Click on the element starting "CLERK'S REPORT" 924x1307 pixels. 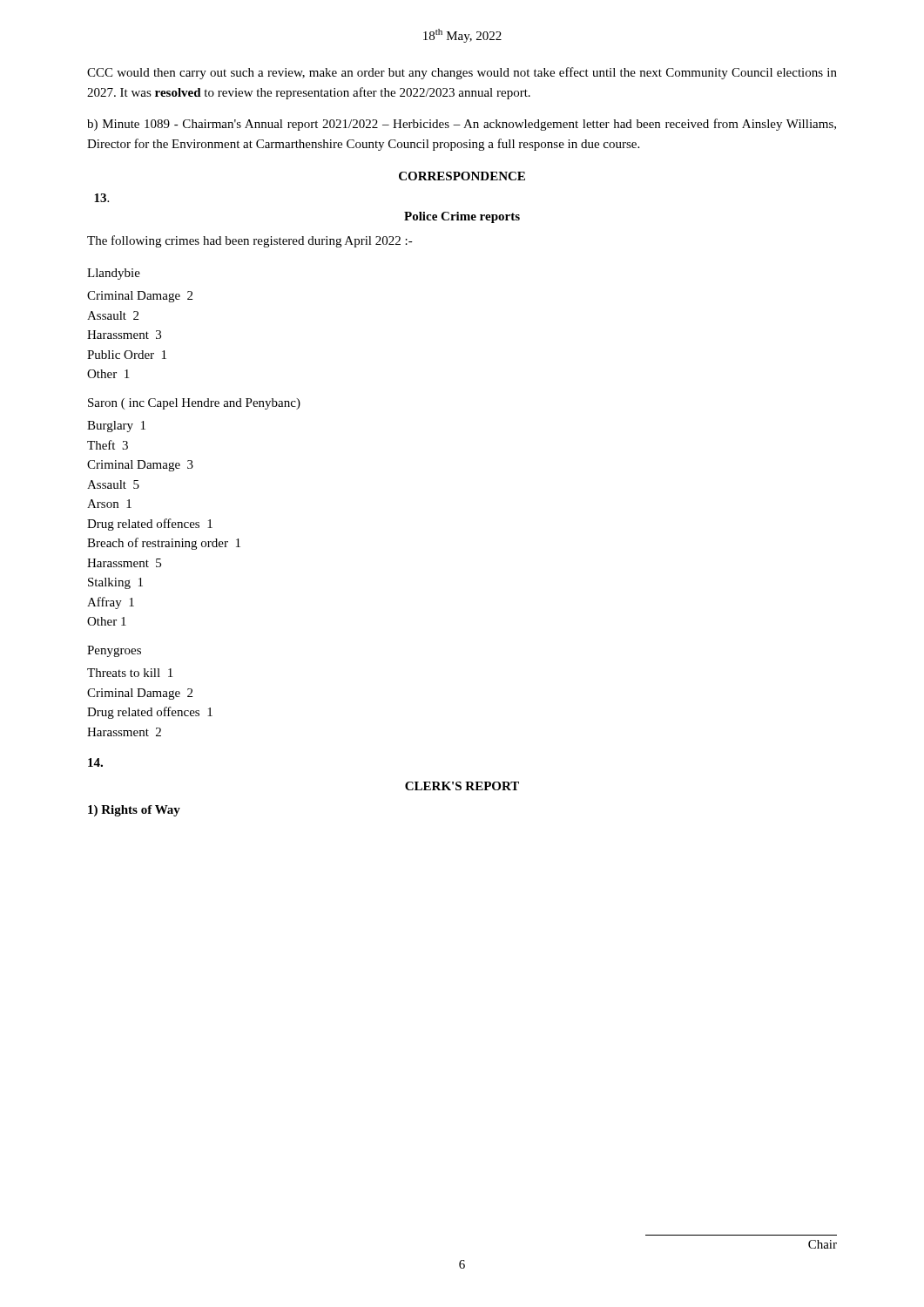(x=462, y=786)
